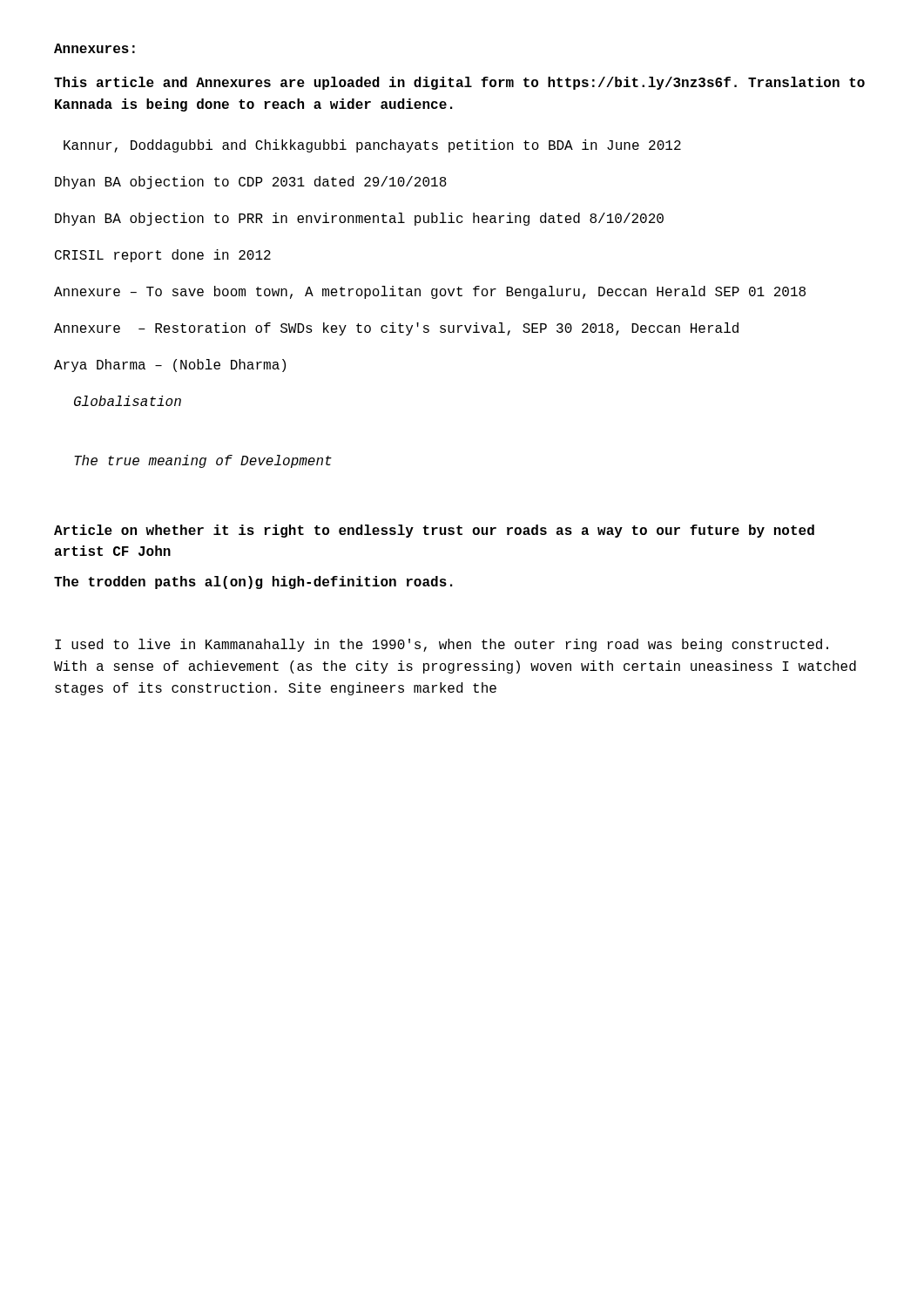
Task: Click the passage that begins "Dhyan BA objection to PRR"
Action: (x=359, y=219)
